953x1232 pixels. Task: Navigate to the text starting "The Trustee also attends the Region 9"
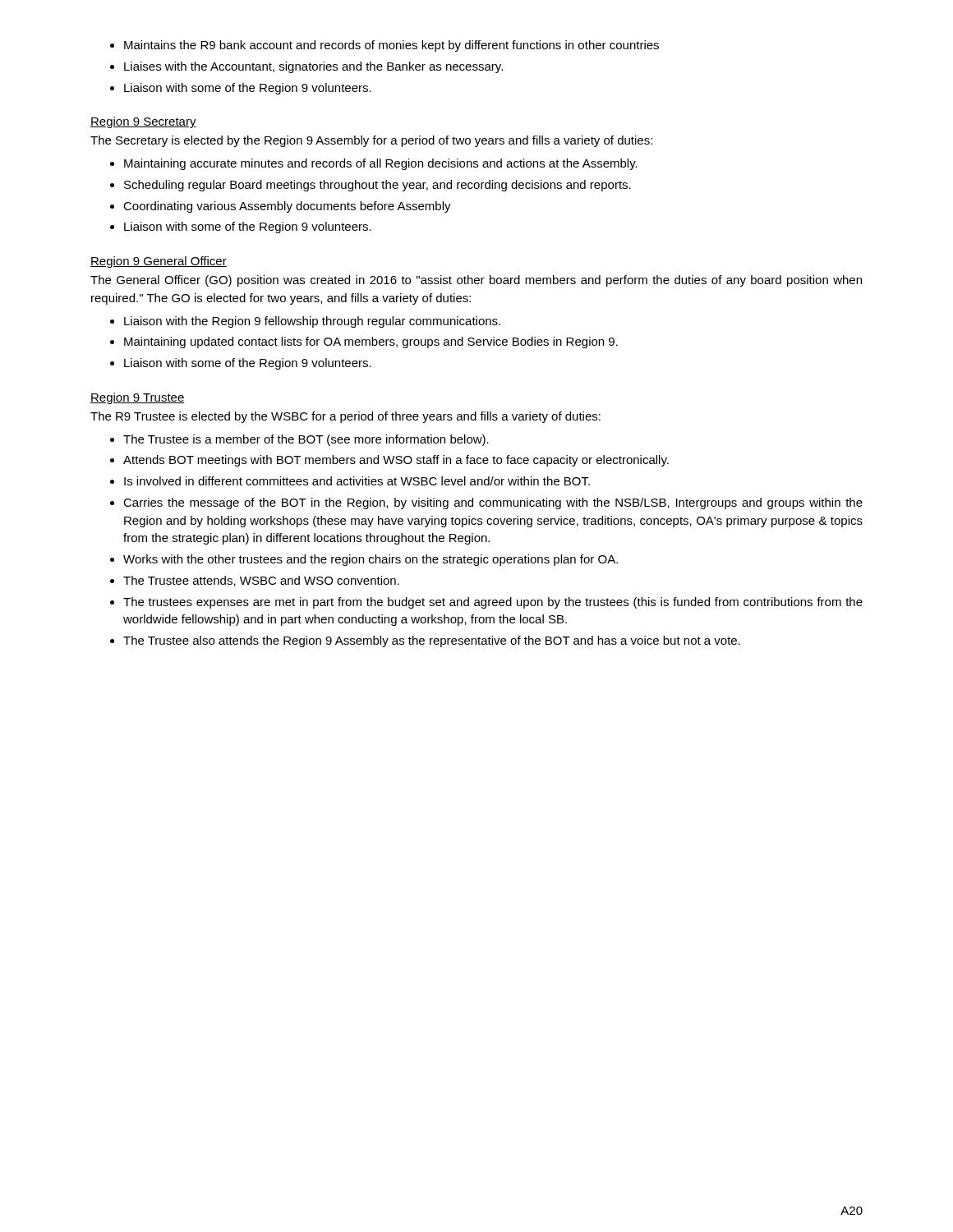pyautogui.click(x=432, y=640)
